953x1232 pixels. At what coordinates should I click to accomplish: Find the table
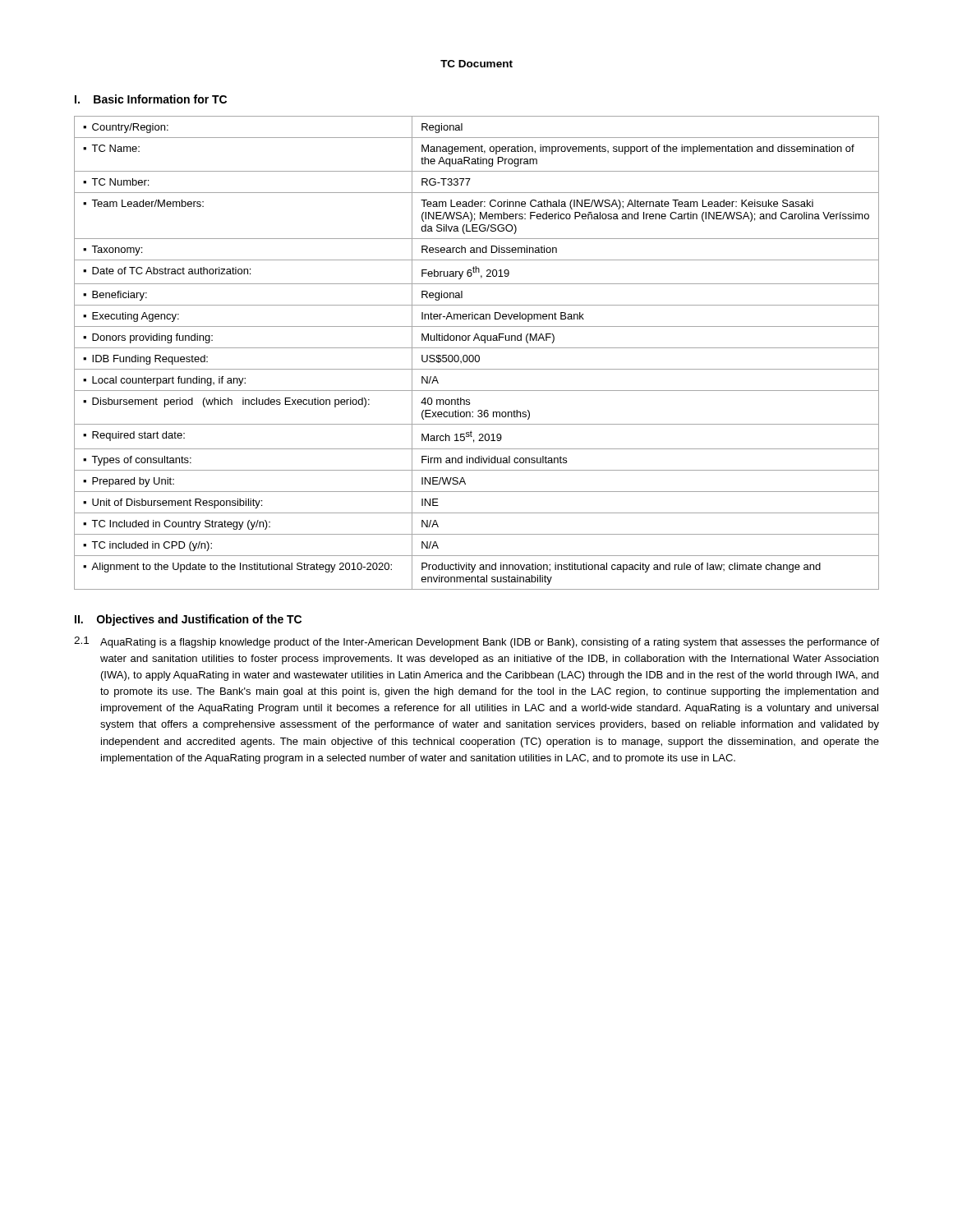[476, 353]
